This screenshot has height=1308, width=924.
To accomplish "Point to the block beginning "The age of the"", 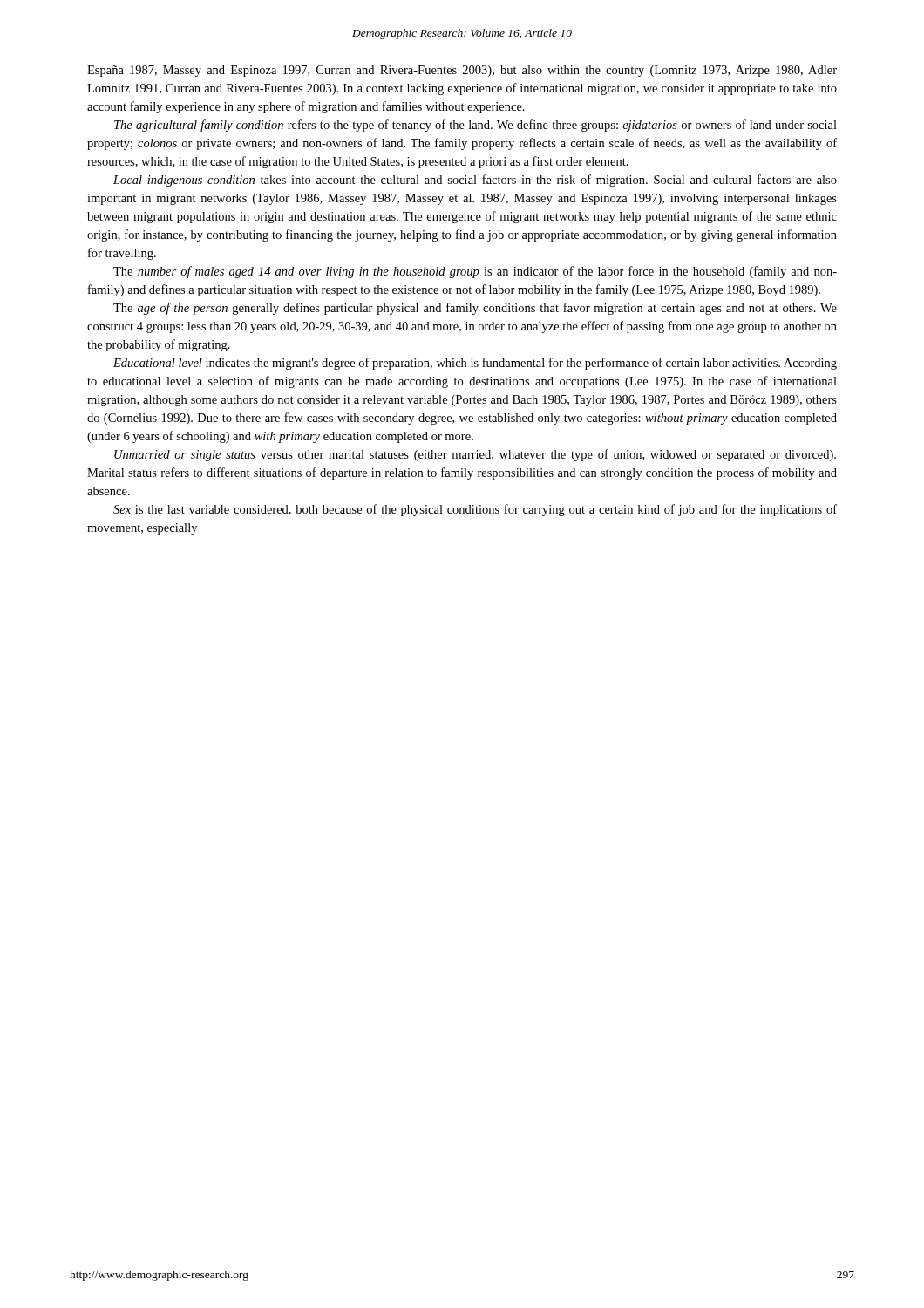I will [462, 327].
